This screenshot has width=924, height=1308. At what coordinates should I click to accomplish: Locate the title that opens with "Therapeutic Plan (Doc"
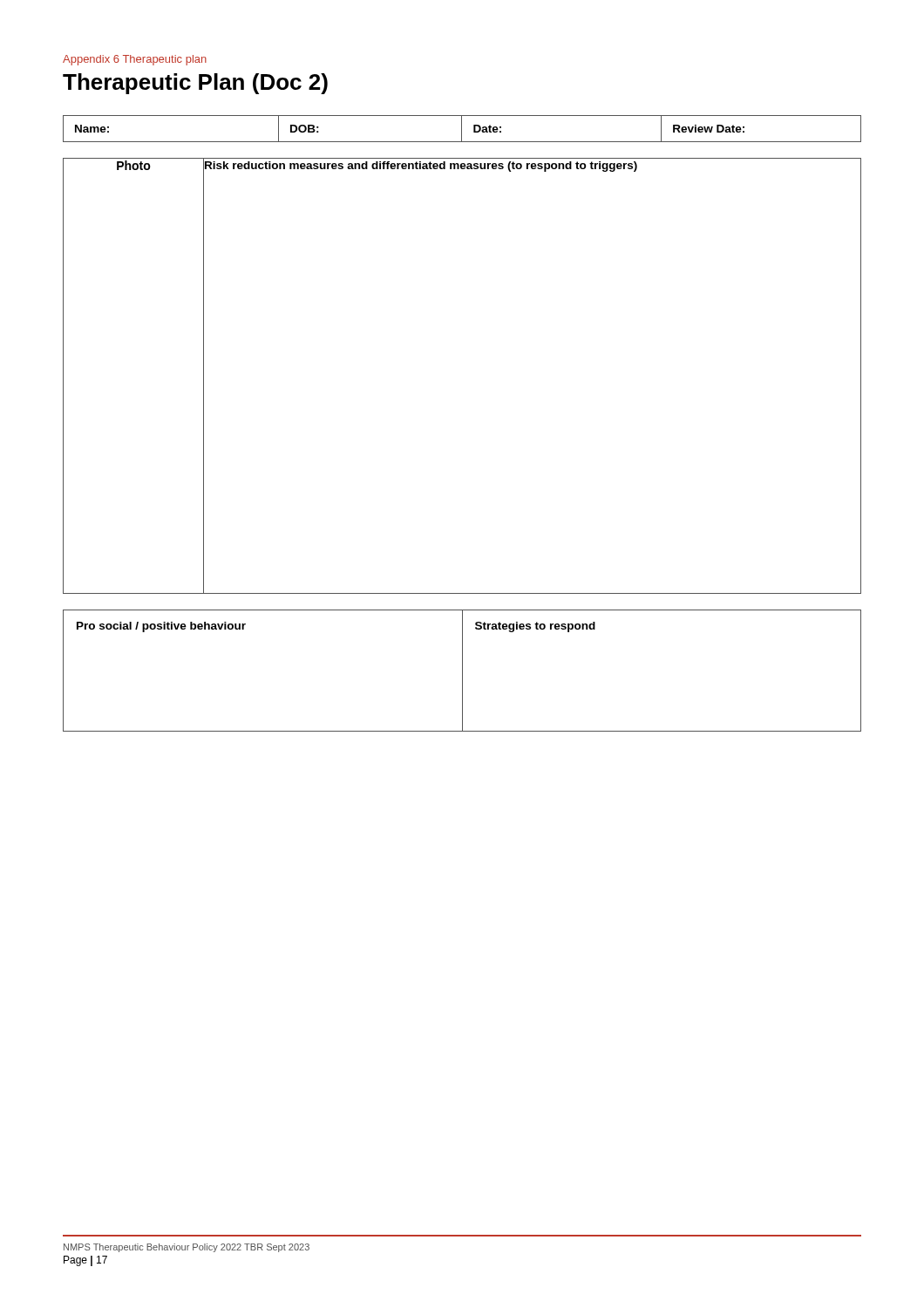click(196, 82)
